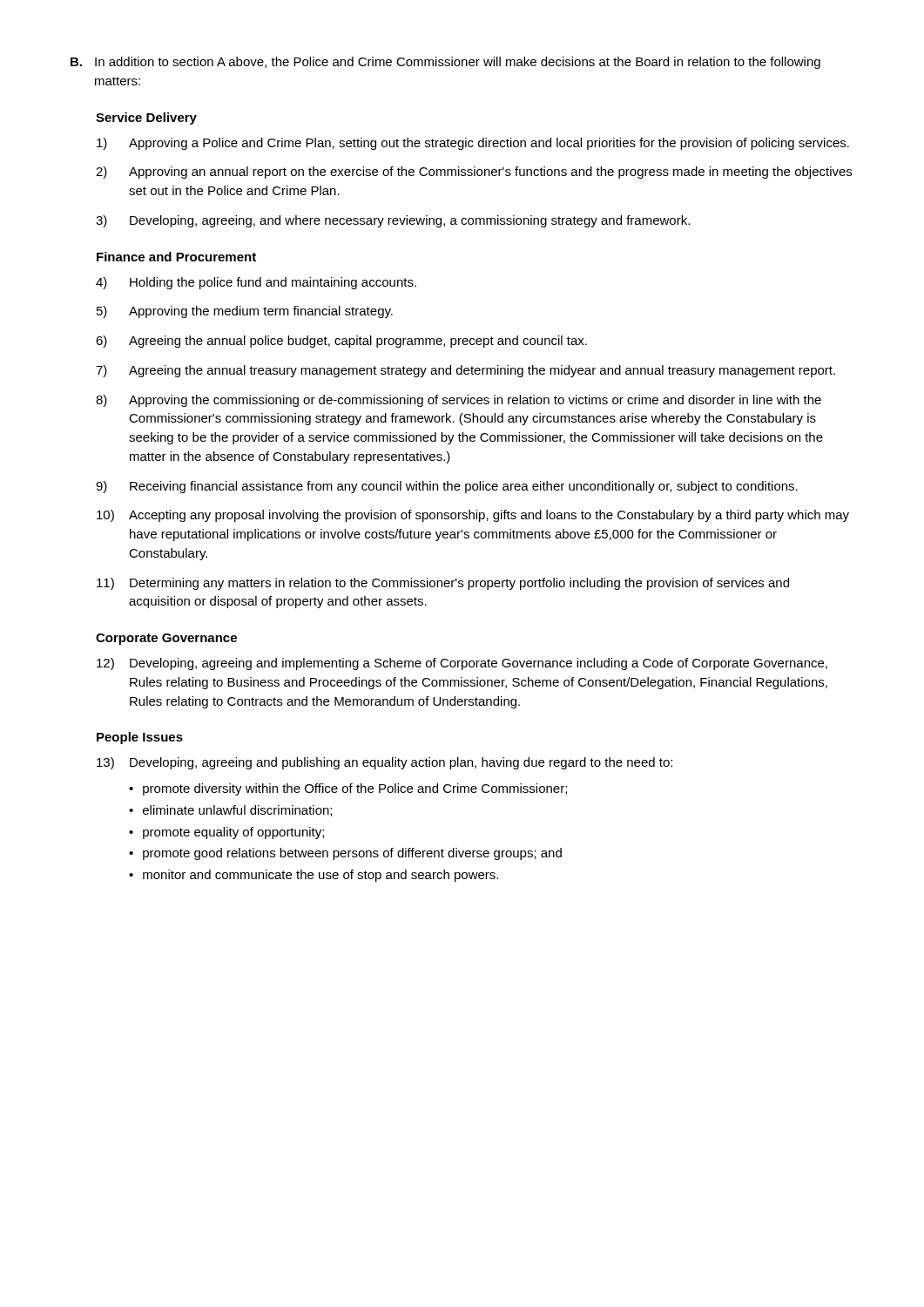The width and height of the screenshot is (924, 1307).
Task: Locate the section header that reads "People Issues"
Action: click(139, 737)
